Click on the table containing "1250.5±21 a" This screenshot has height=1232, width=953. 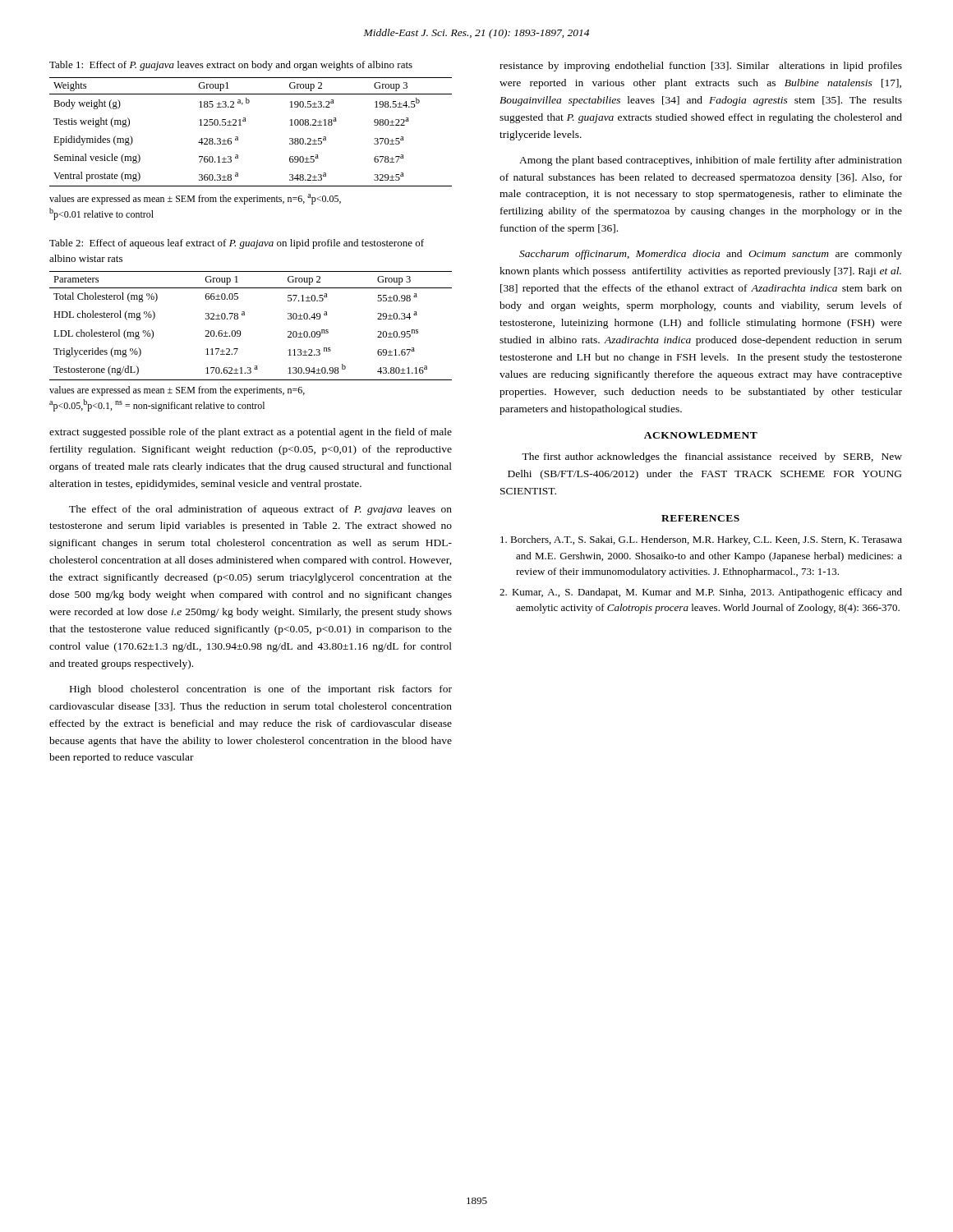[251, 132]
